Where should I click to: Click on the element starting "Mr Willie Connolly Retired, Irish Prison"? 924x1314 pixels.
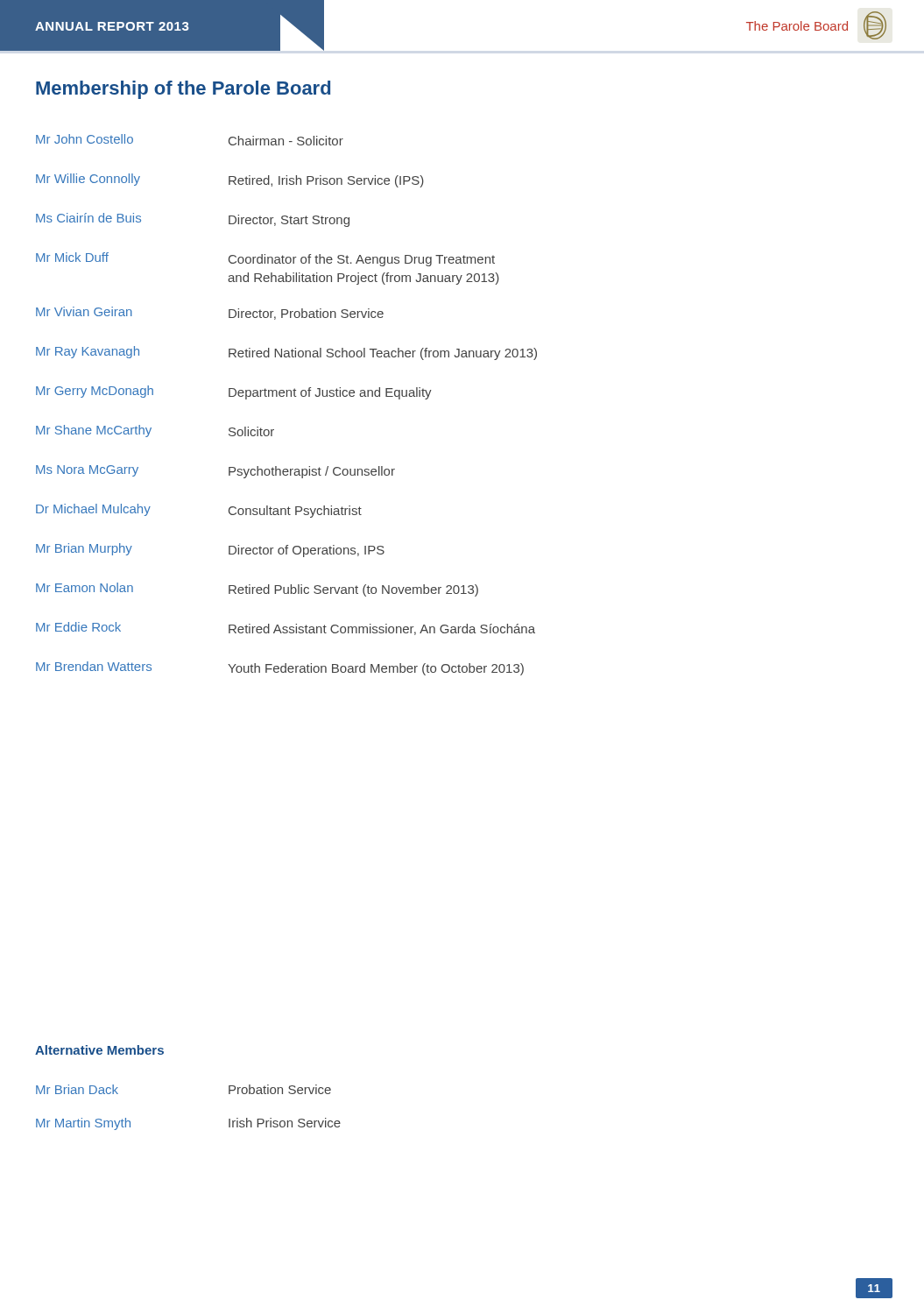point(230,180)
